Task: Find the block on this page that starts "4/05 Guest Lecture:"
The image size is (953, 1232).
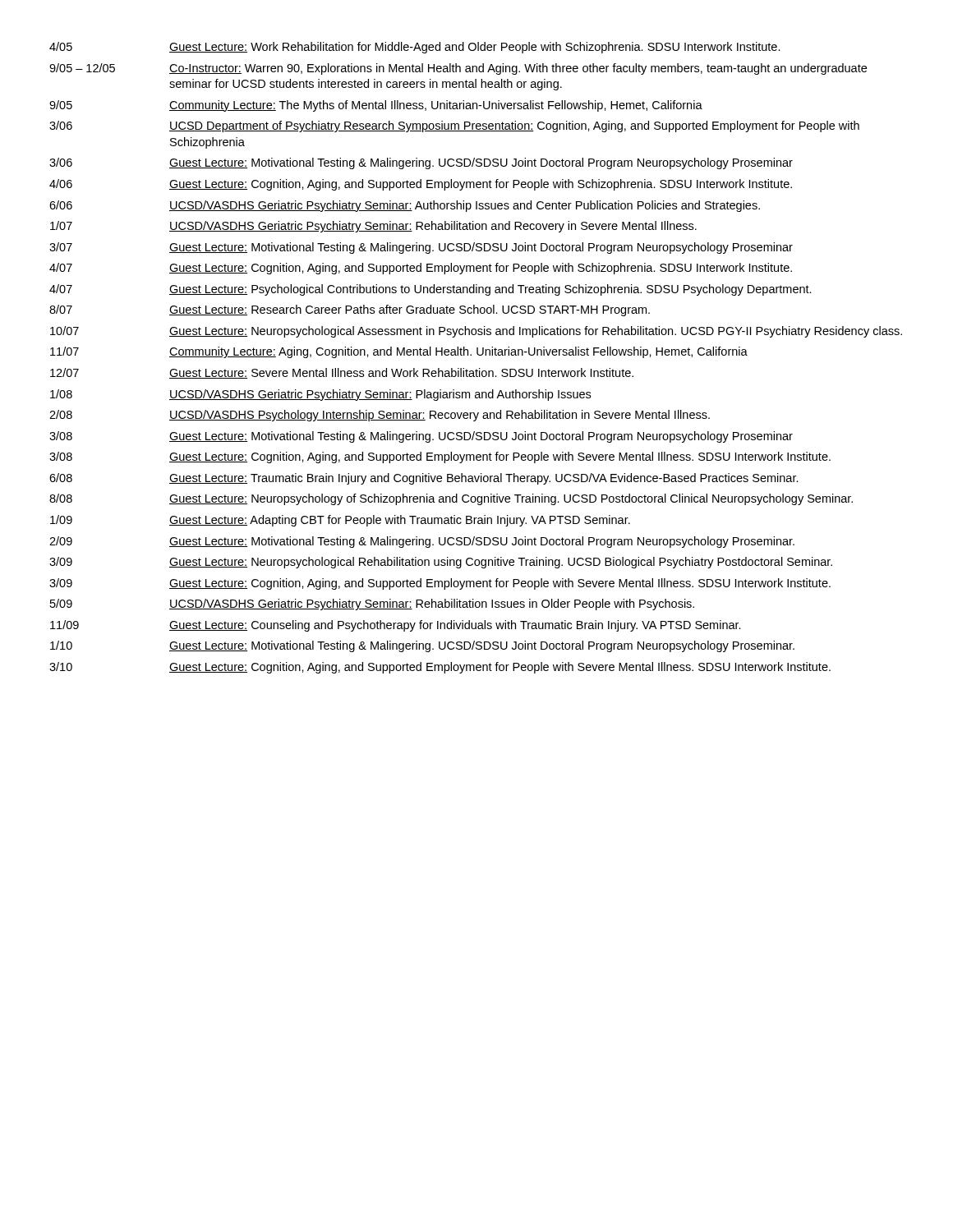Action: tap(476, 47)
